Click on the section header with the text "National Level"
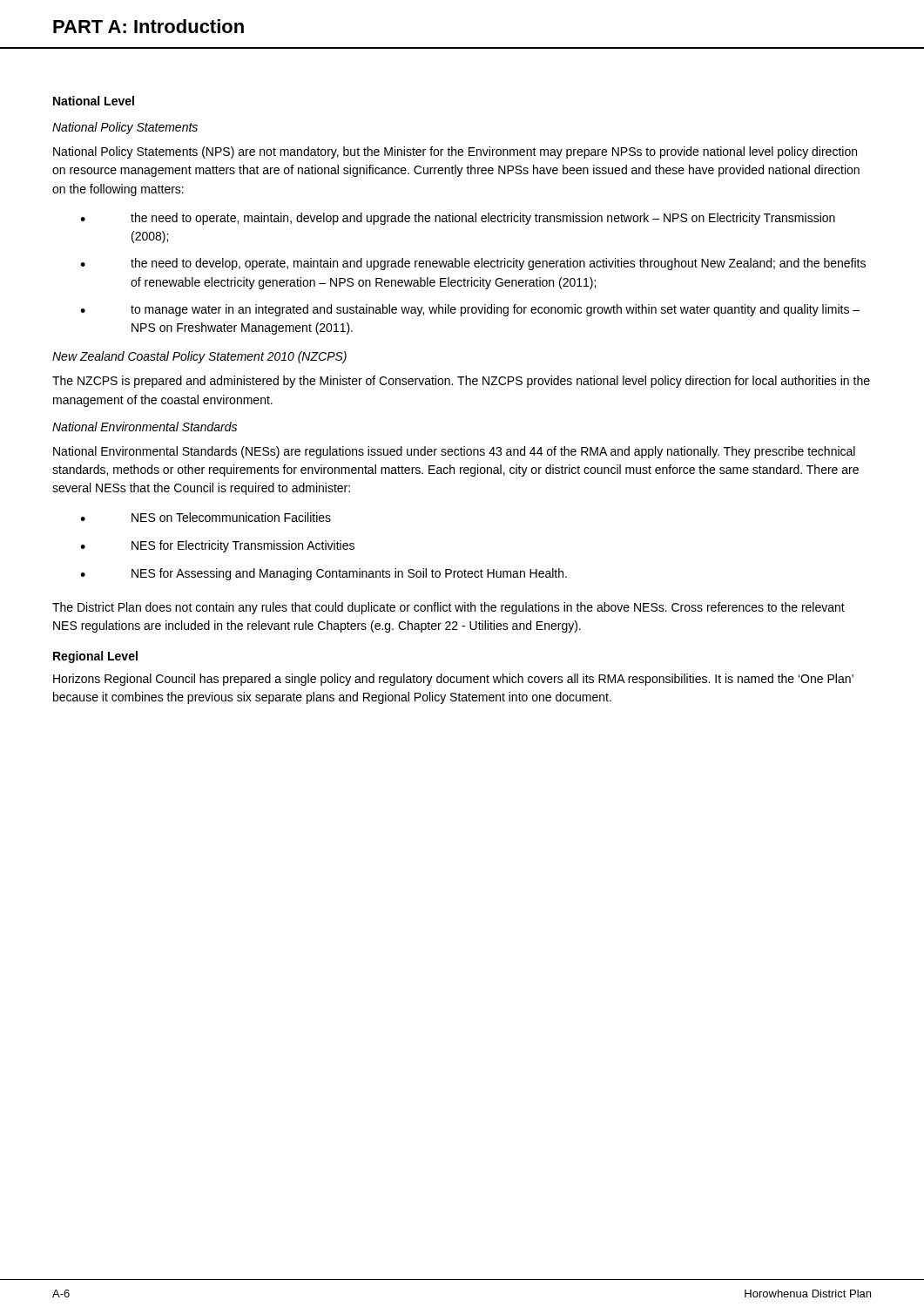This screenshot has height=1307, width=924. click(94, 101)
